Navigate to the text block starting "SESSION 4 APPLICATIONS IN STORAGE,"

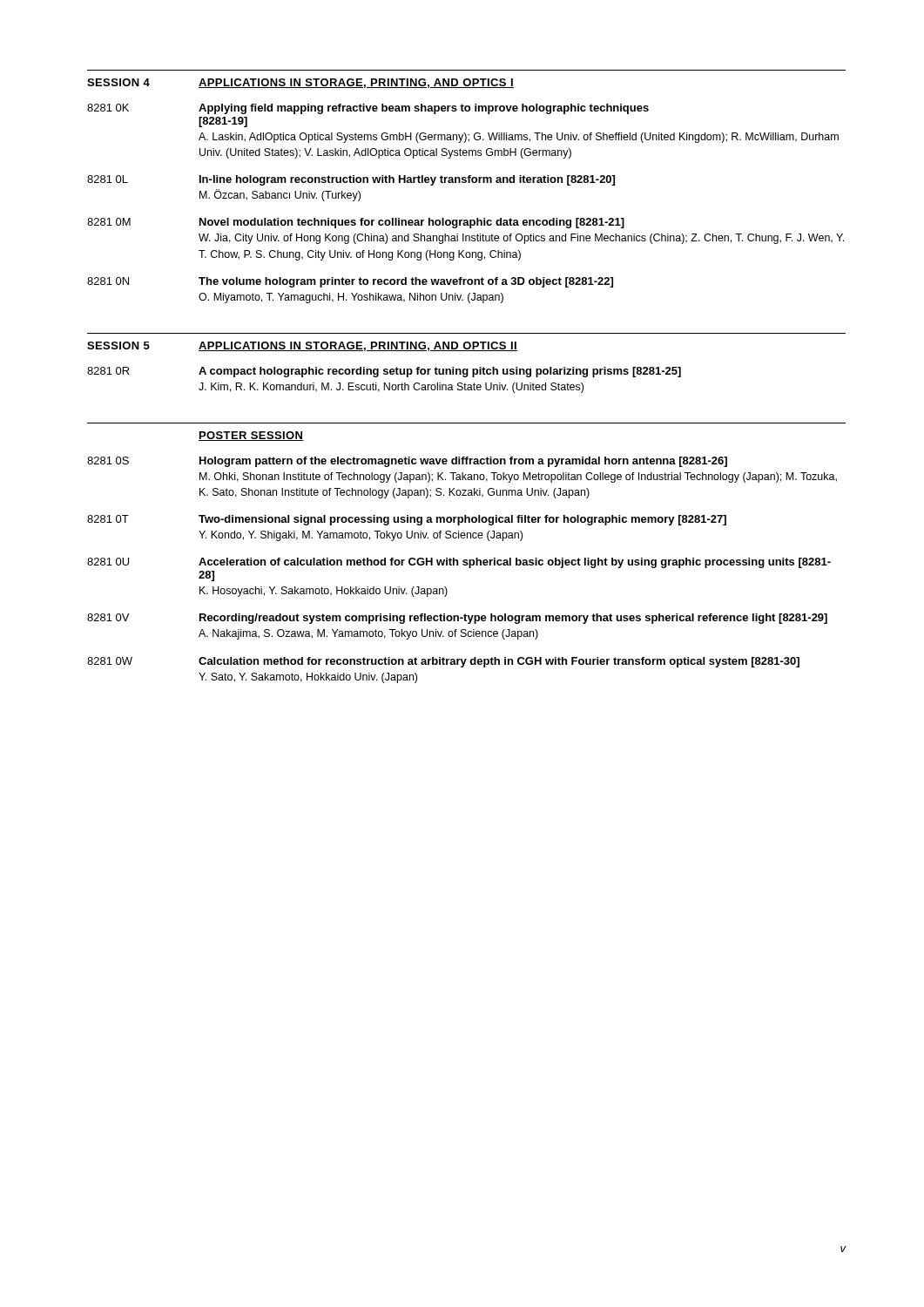(300, 82)
